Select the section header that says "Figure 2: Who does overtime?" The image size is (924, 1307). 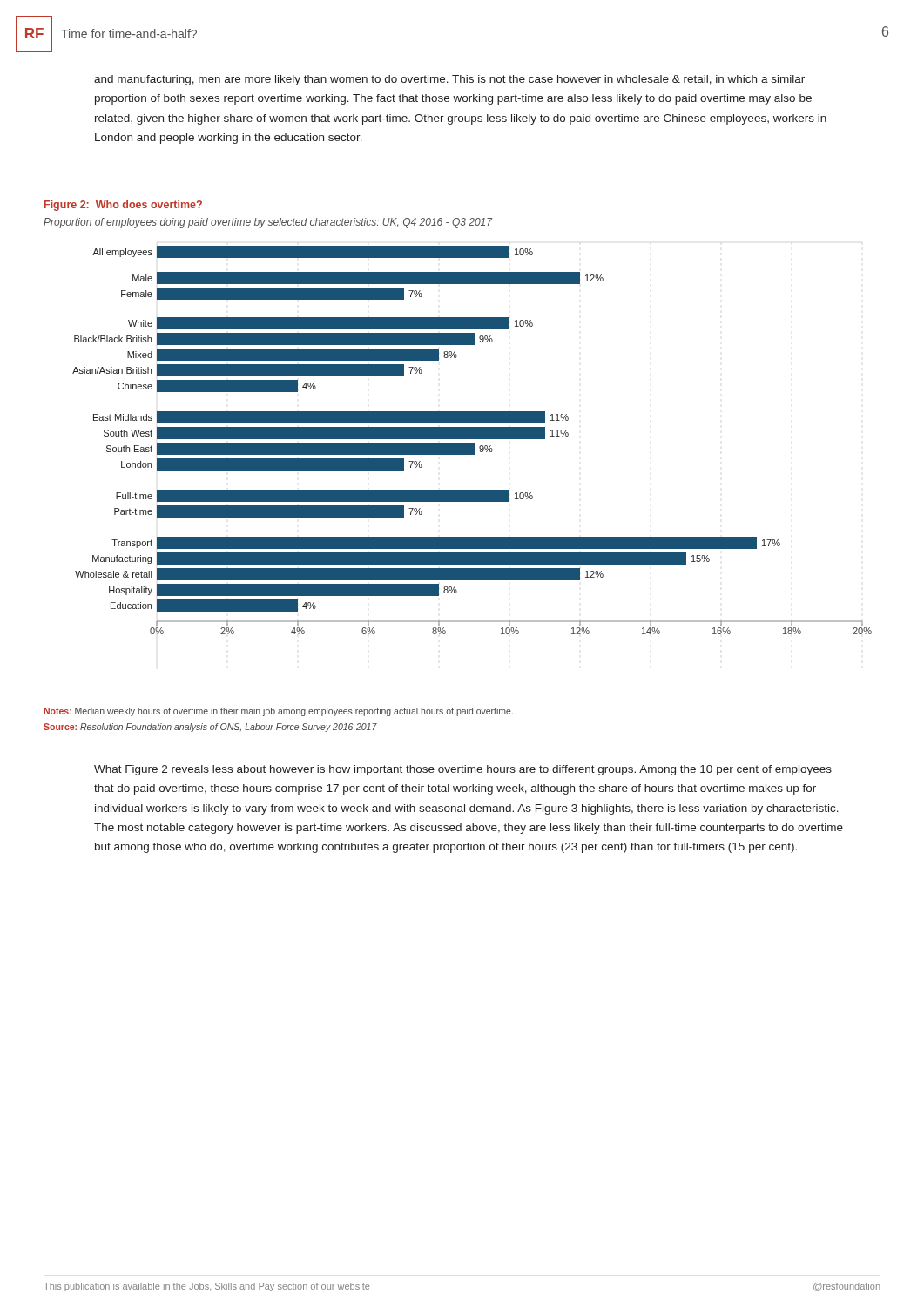[x=123, y=205]
